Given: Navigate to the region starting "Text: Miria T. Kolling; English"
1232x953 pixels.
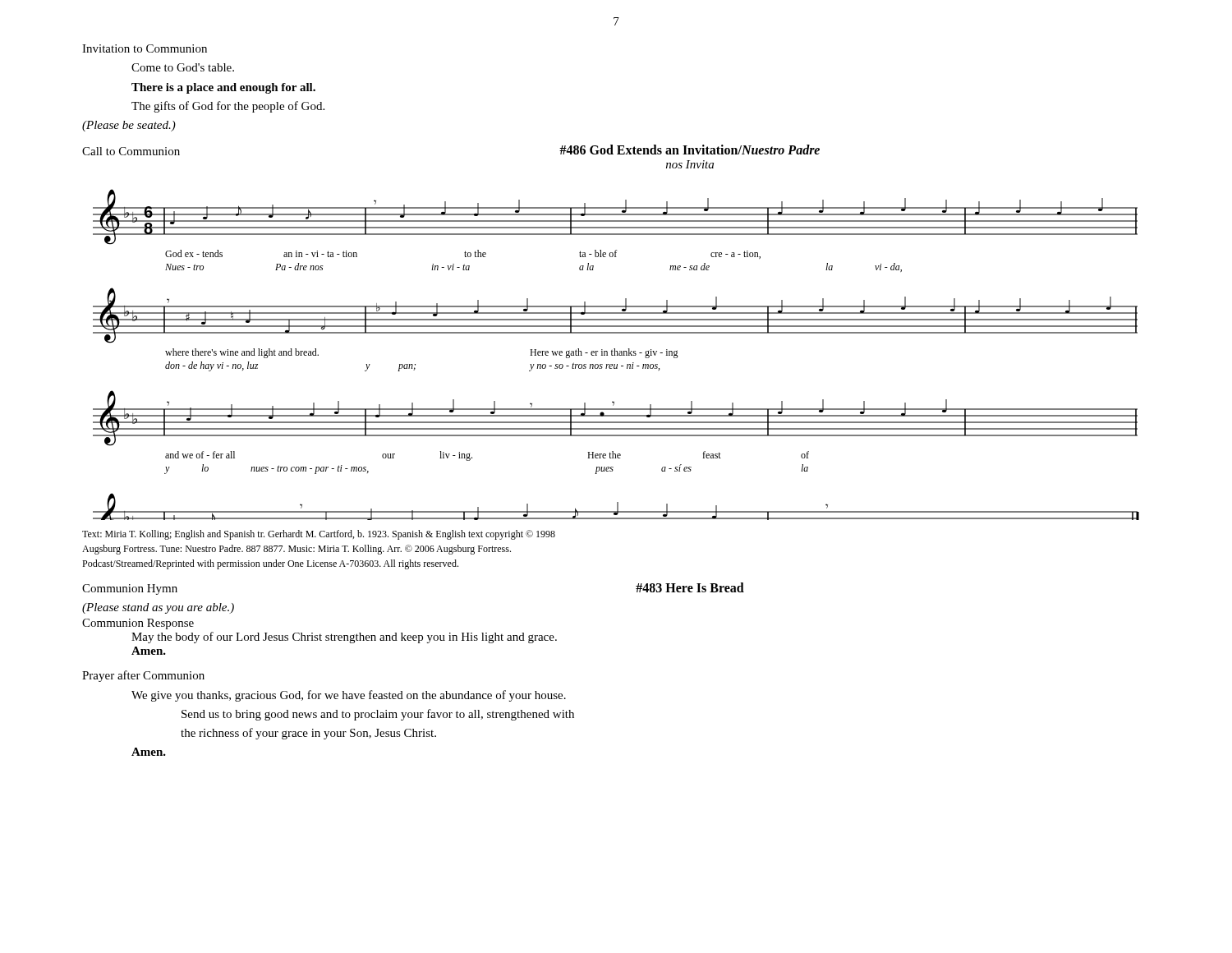Looking at the screenshot, I should 319,549.
